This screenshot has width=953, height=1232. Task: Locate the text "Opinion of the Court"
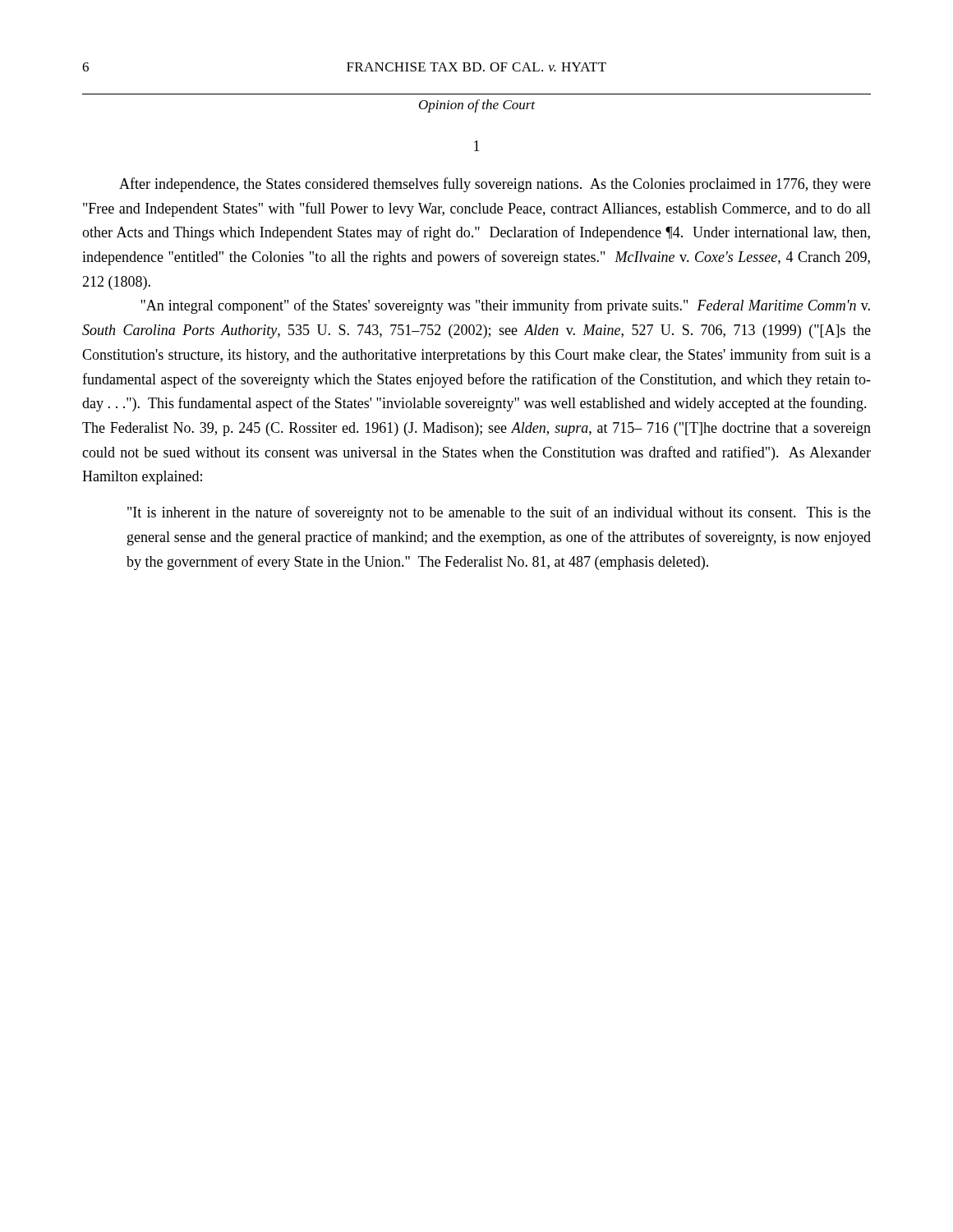tap(476, 105)
